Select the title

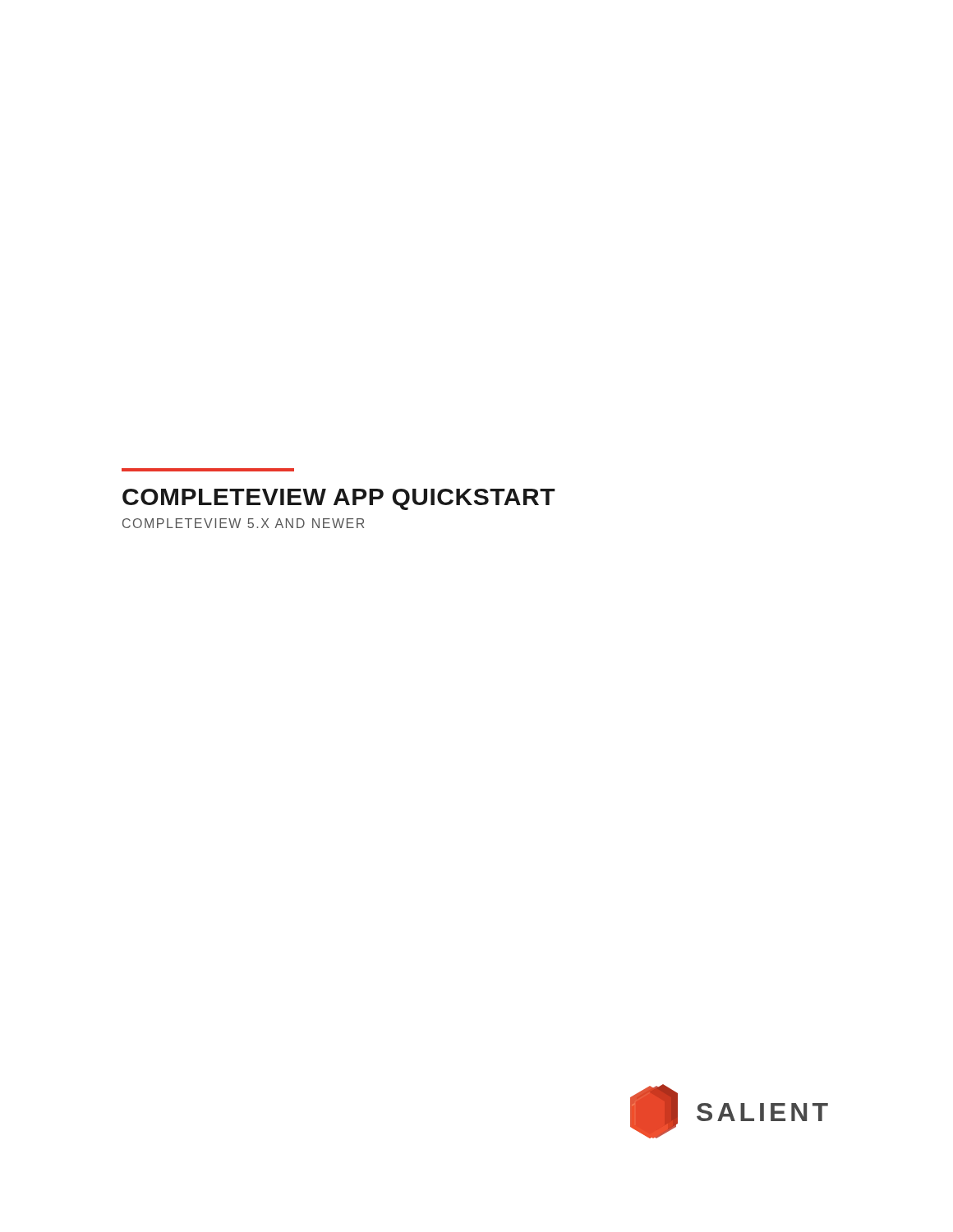338,489
